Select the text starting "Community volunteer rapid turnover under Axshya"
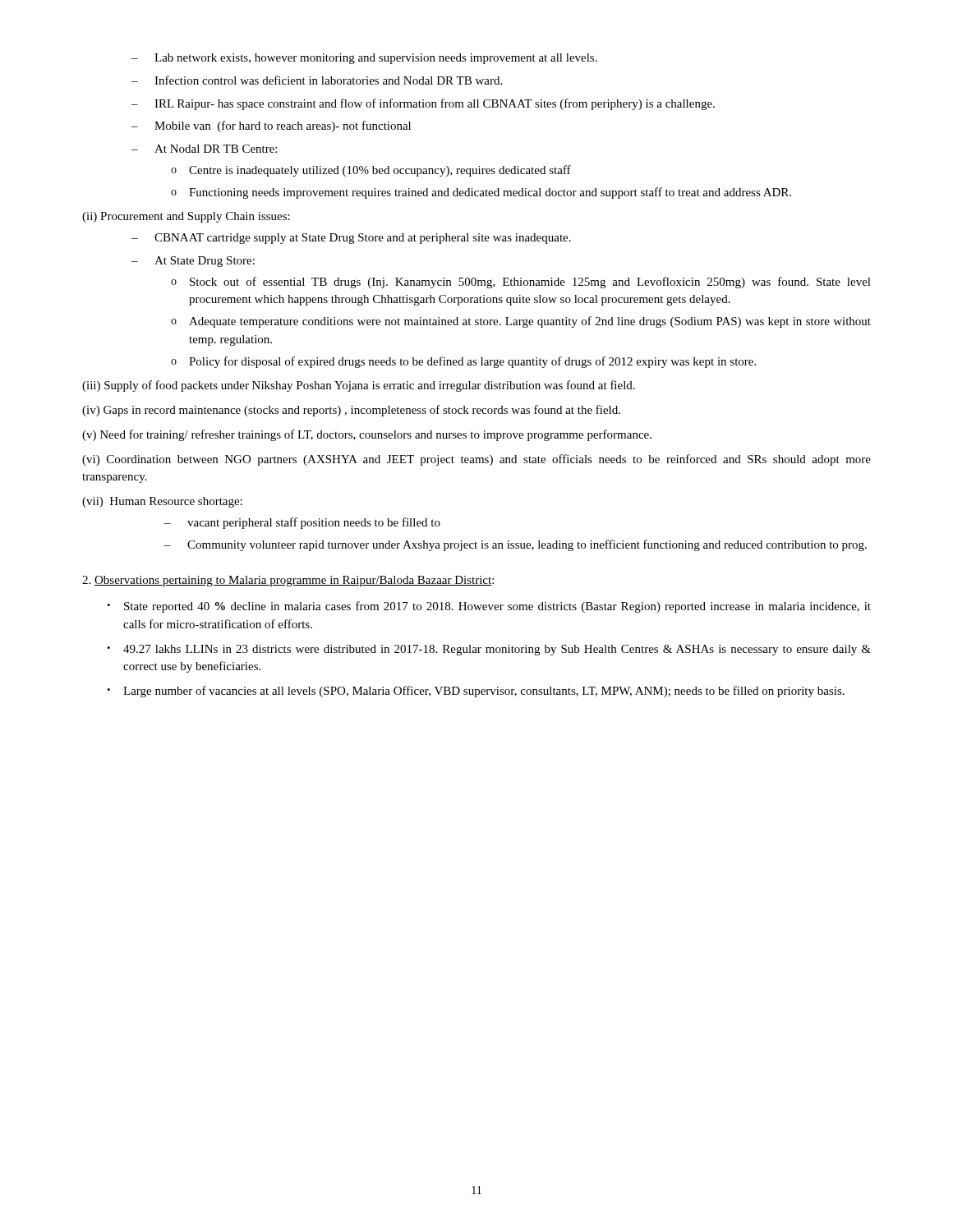Viewport: 953px width, 1232px height. [527, 544]
